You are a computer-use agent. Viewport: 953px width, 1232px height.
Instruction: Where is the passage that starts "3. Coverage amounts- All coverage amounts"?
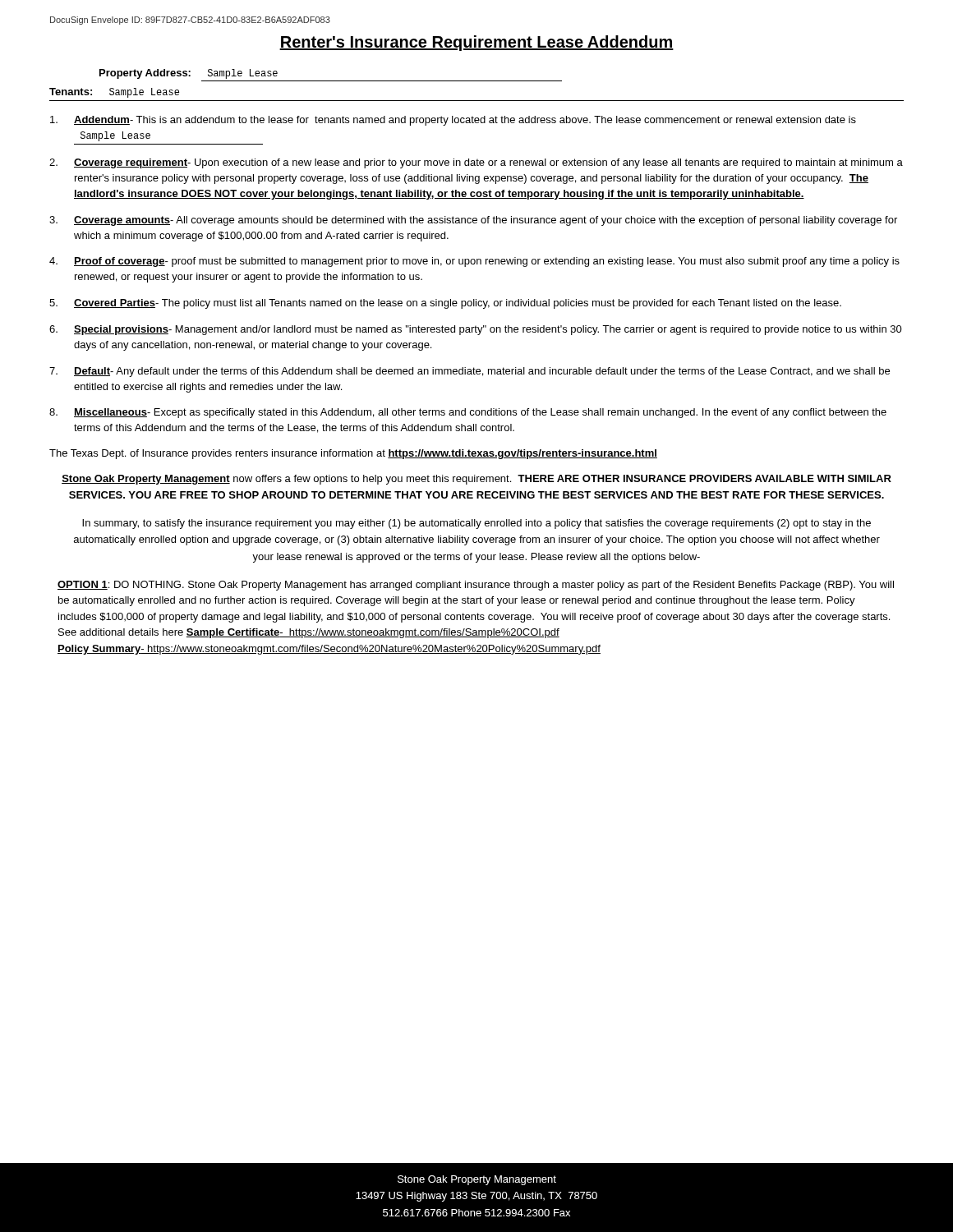[x=476, y=228]
